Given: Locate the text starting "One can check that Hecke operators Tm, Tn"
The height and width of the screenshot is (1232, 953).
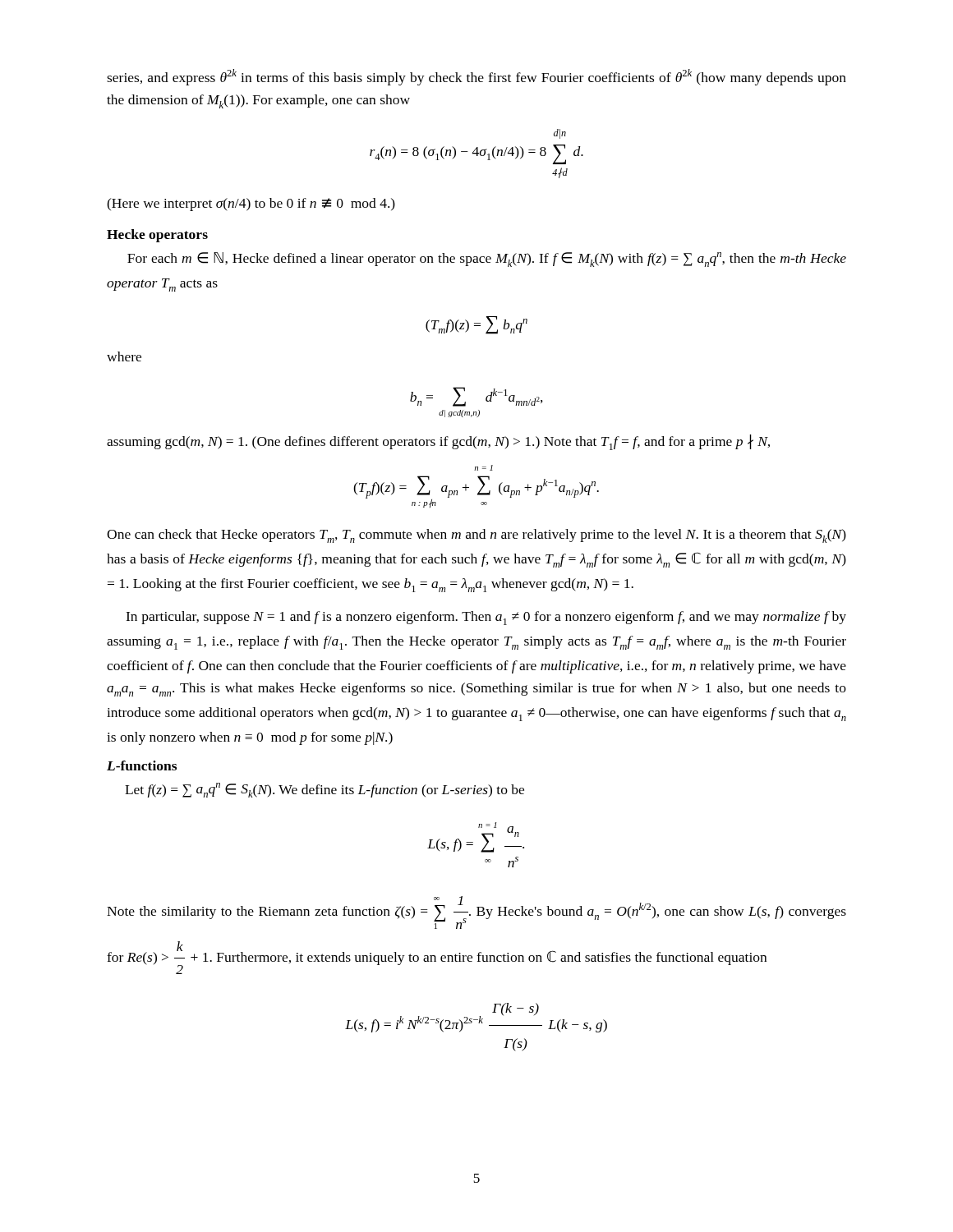Looking at the screenshot, I should (x=476, y=560).
